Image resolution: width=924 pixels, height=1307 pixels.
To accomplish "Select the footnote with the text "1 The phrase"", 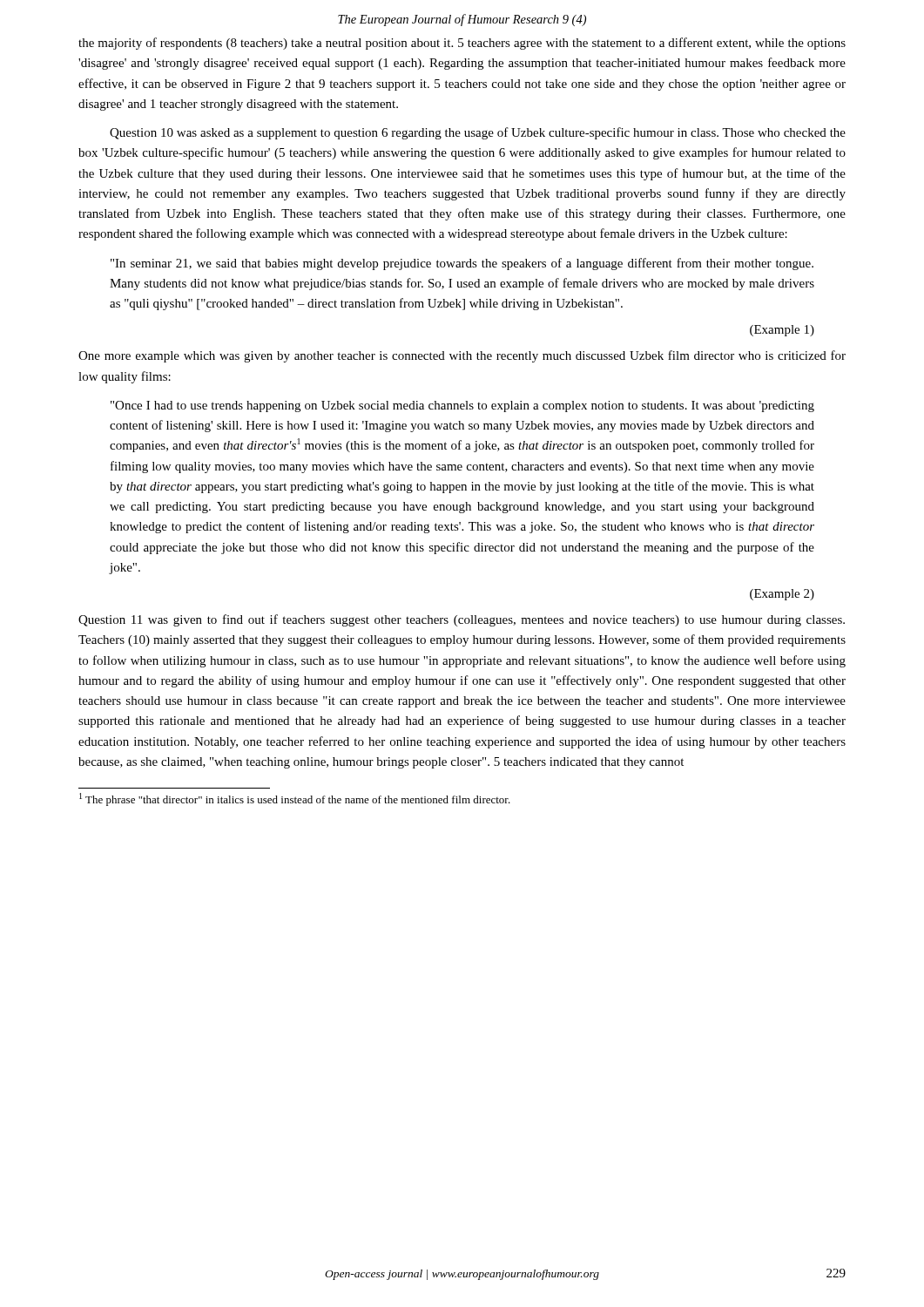I will [462, 798].
